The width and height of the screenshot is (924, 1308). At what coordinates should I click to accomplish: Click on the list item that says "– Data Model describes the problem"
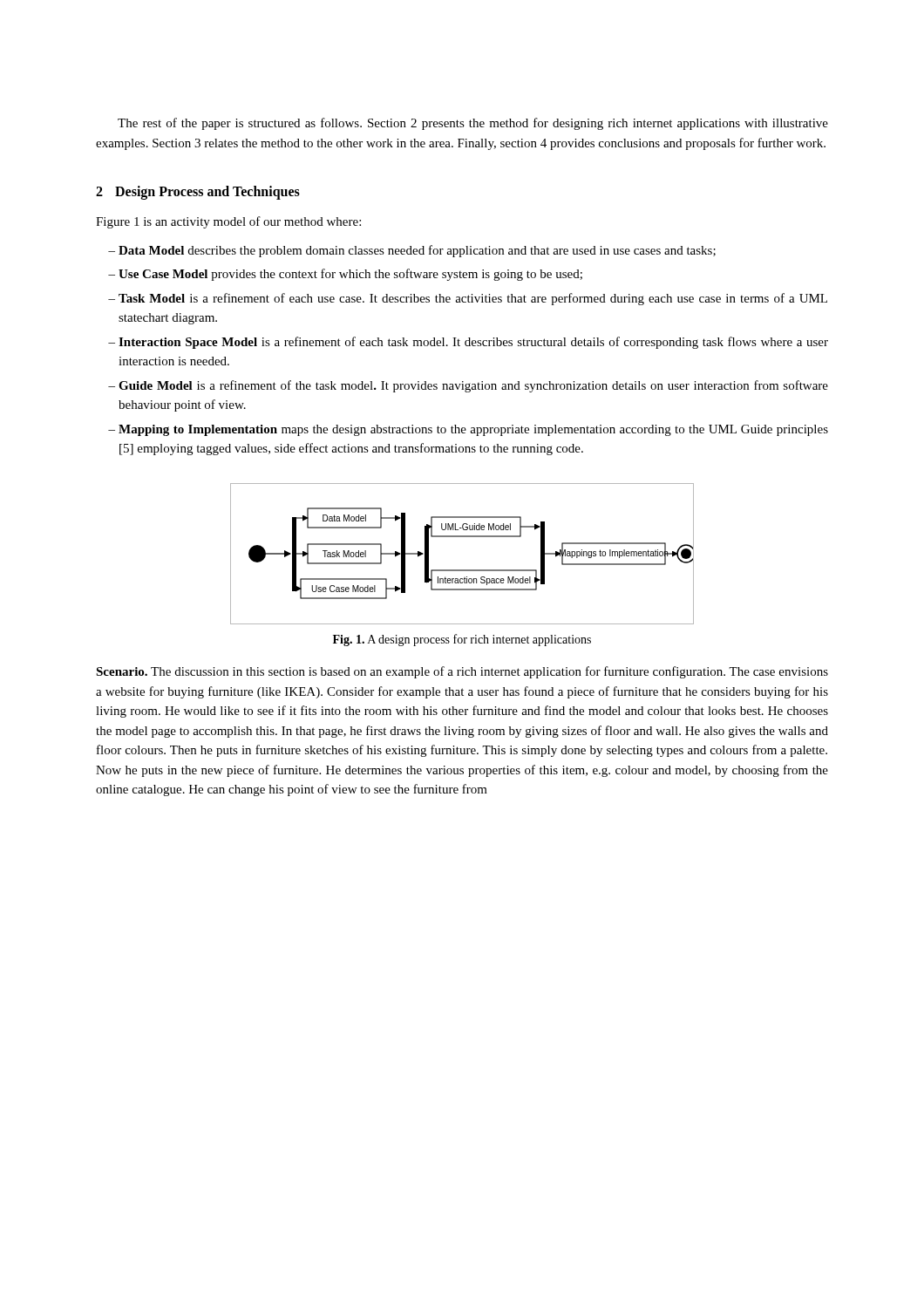tap(462, 250)
